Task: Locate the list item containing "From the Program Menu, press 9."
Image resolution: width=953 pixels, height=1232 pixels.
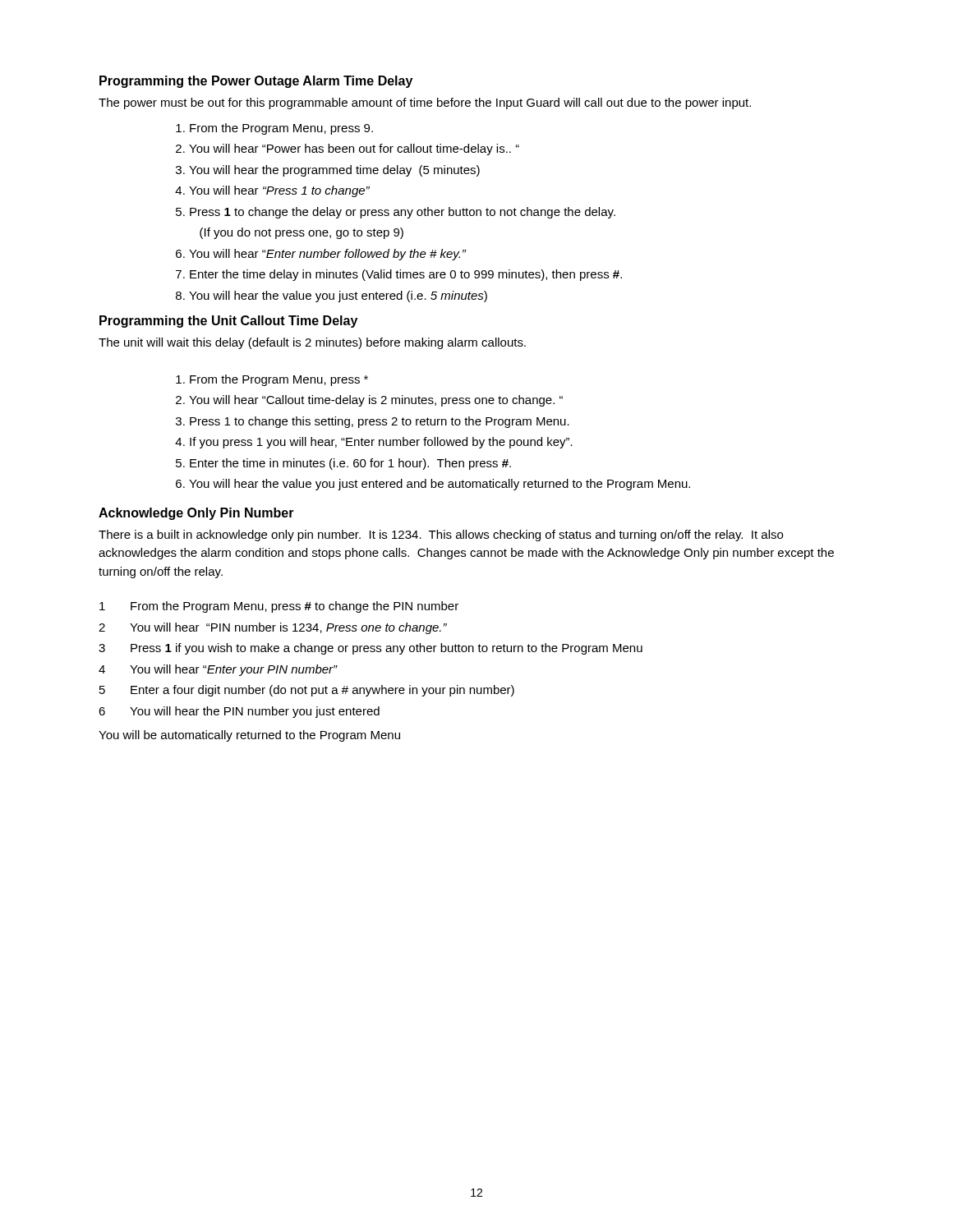Action: (x=281, y=127)
